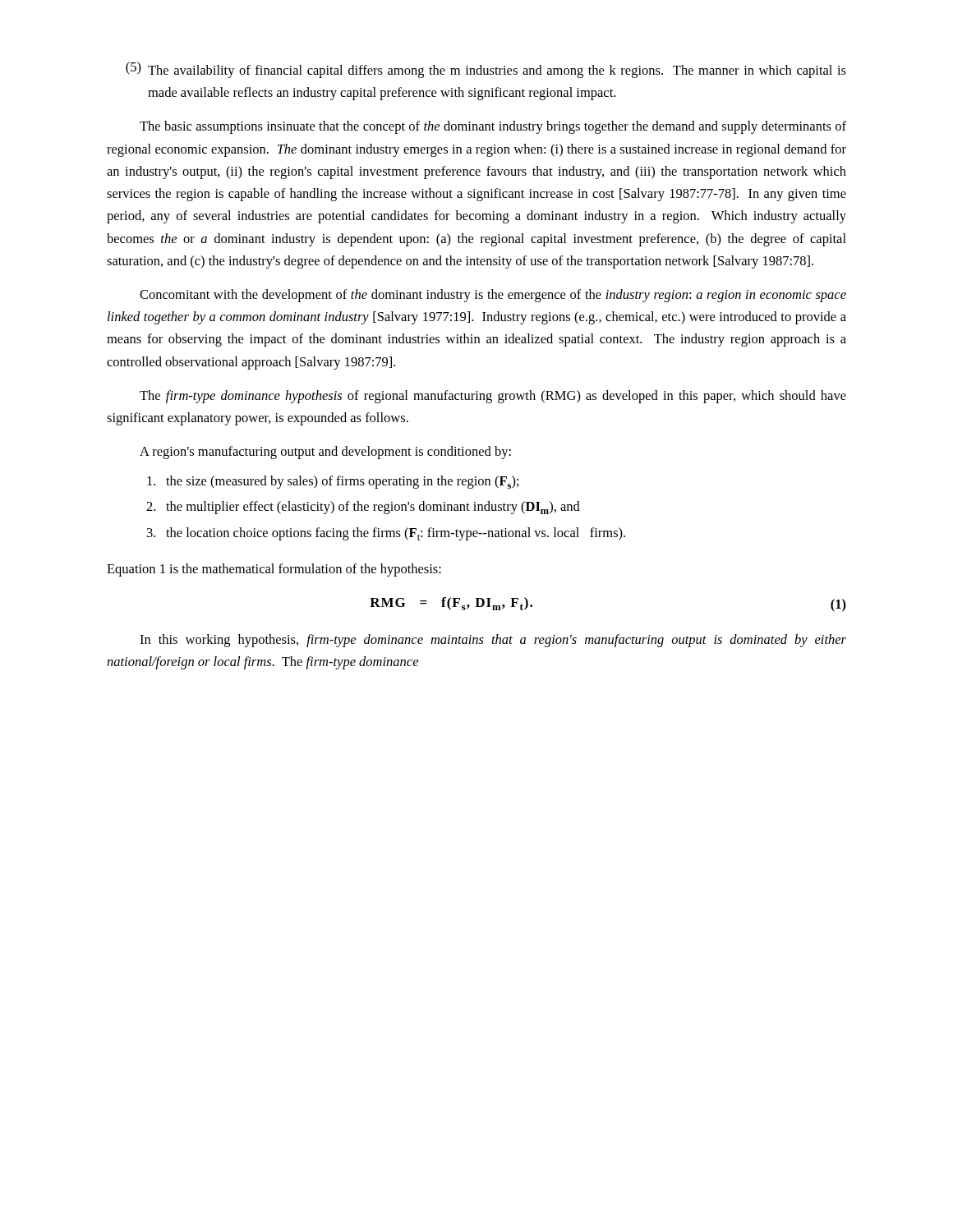Select the text starting "3. the location choice options"
The height and width of the screenshot is (1232, 953).
click(x=496, y=534)
